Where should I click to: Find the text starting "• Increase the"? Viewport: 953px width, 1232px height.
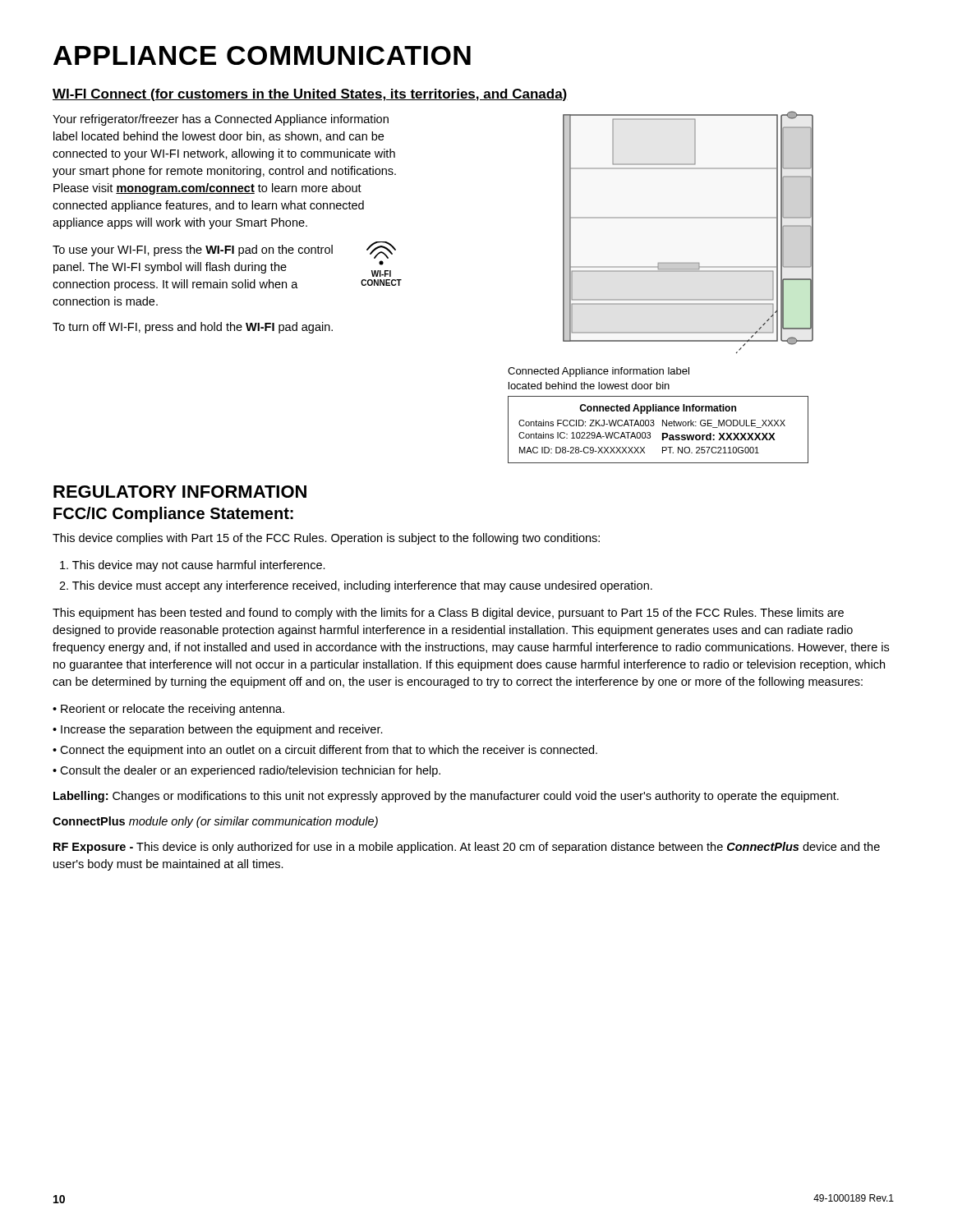[x=218, y=730]
